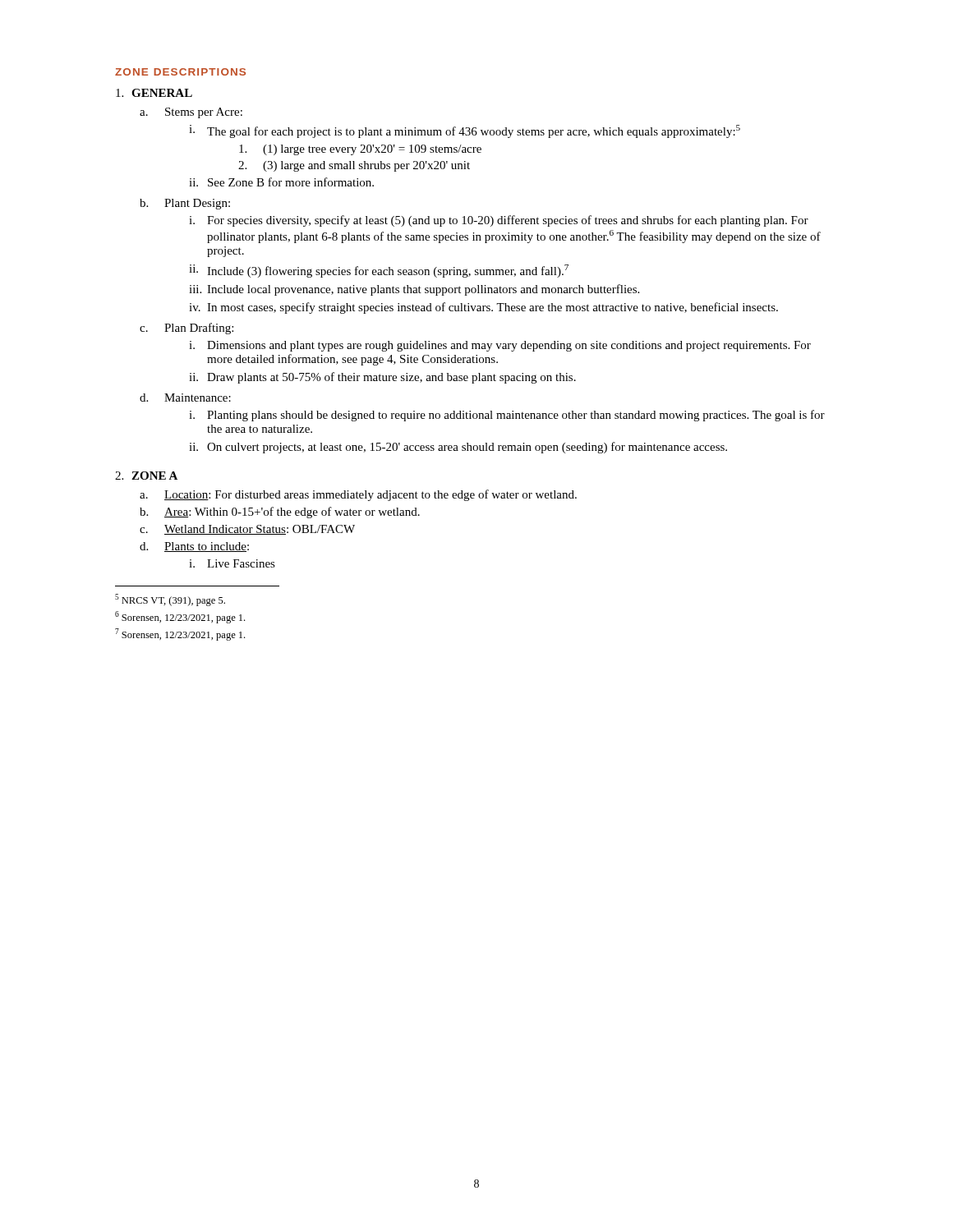Find the list item that says "c. Wetland Indicator Status: OBL/FACW"
The height and width of the screenshot is (1232, 953).
tap(247, 530)
